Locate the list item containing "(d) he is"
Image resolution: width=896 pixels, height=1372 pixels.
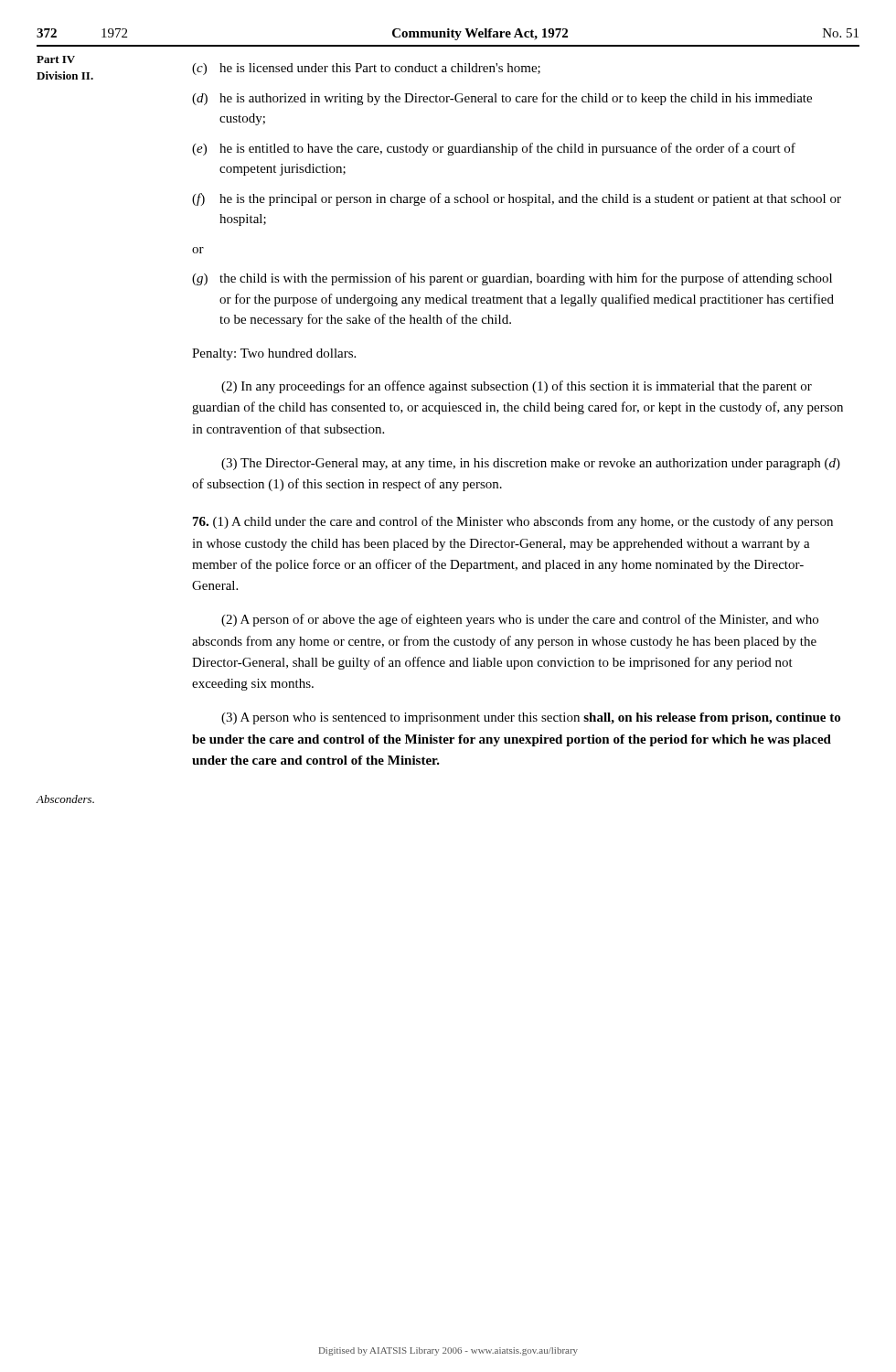coord(519,108)
